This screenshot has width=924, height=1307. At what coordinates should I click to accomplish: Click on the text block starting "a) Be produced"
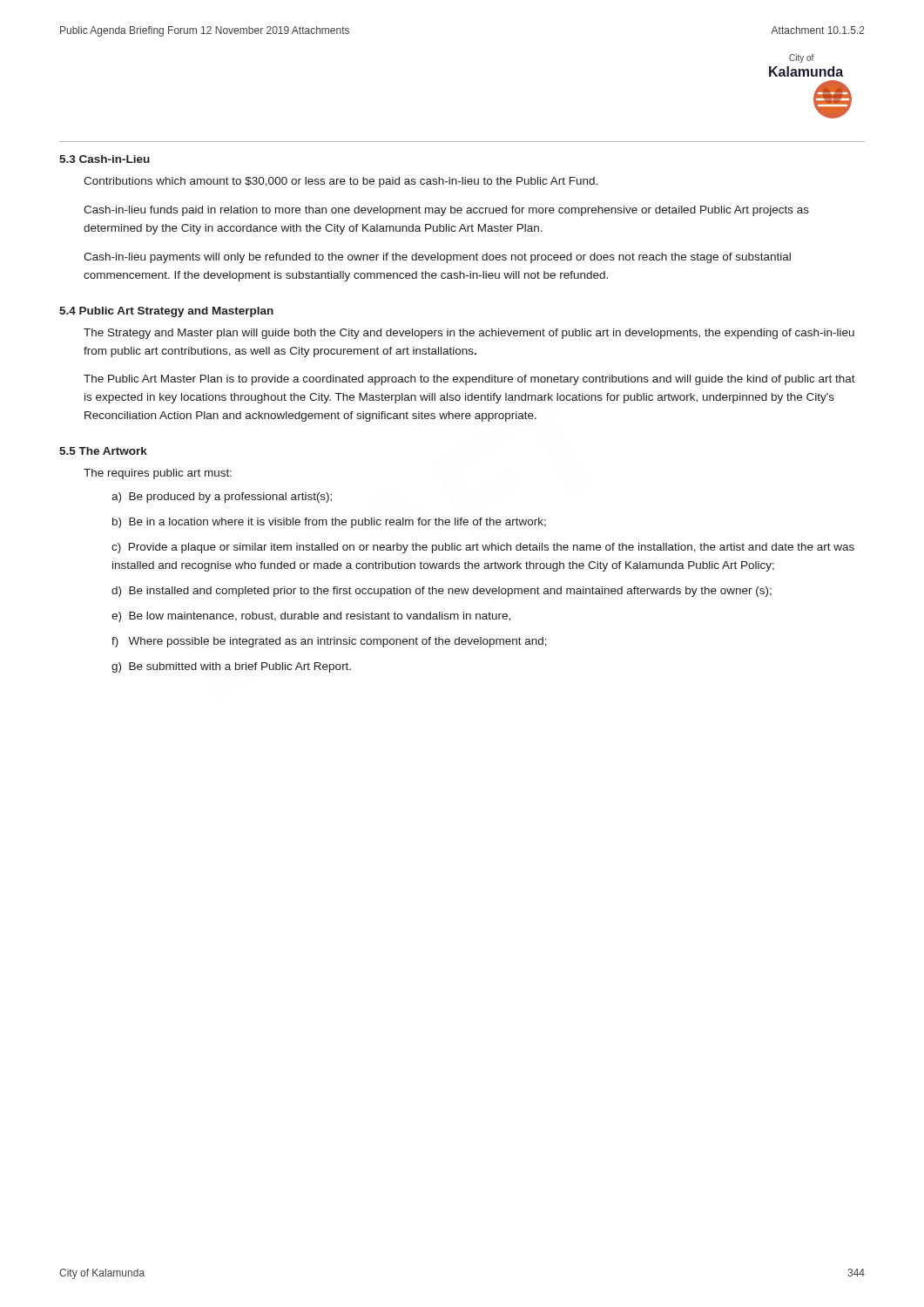[x=222, y=496]
